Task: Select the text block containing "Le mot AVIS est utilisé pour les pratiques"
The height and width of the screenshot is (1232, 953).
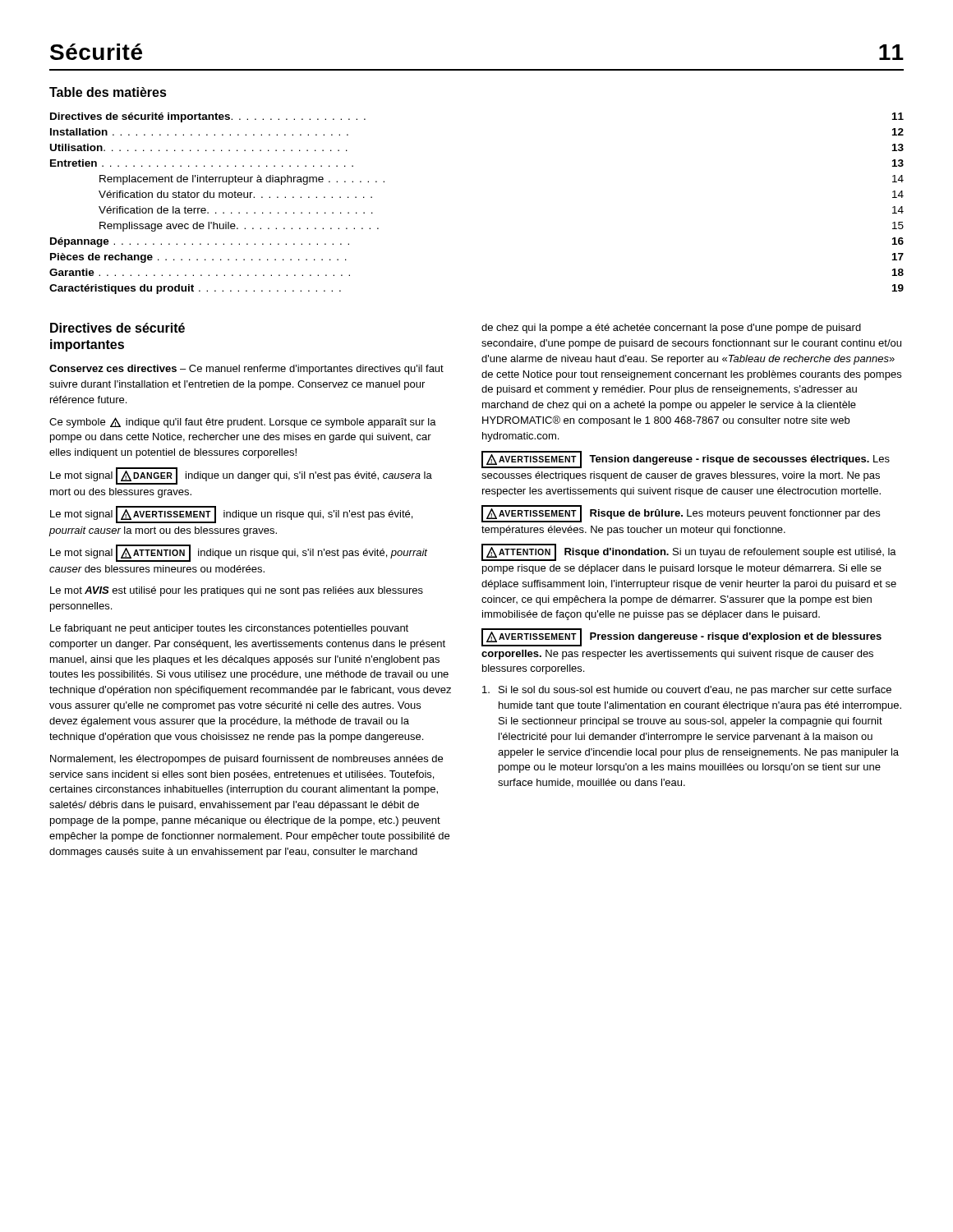Action: [x=236, y=598]
